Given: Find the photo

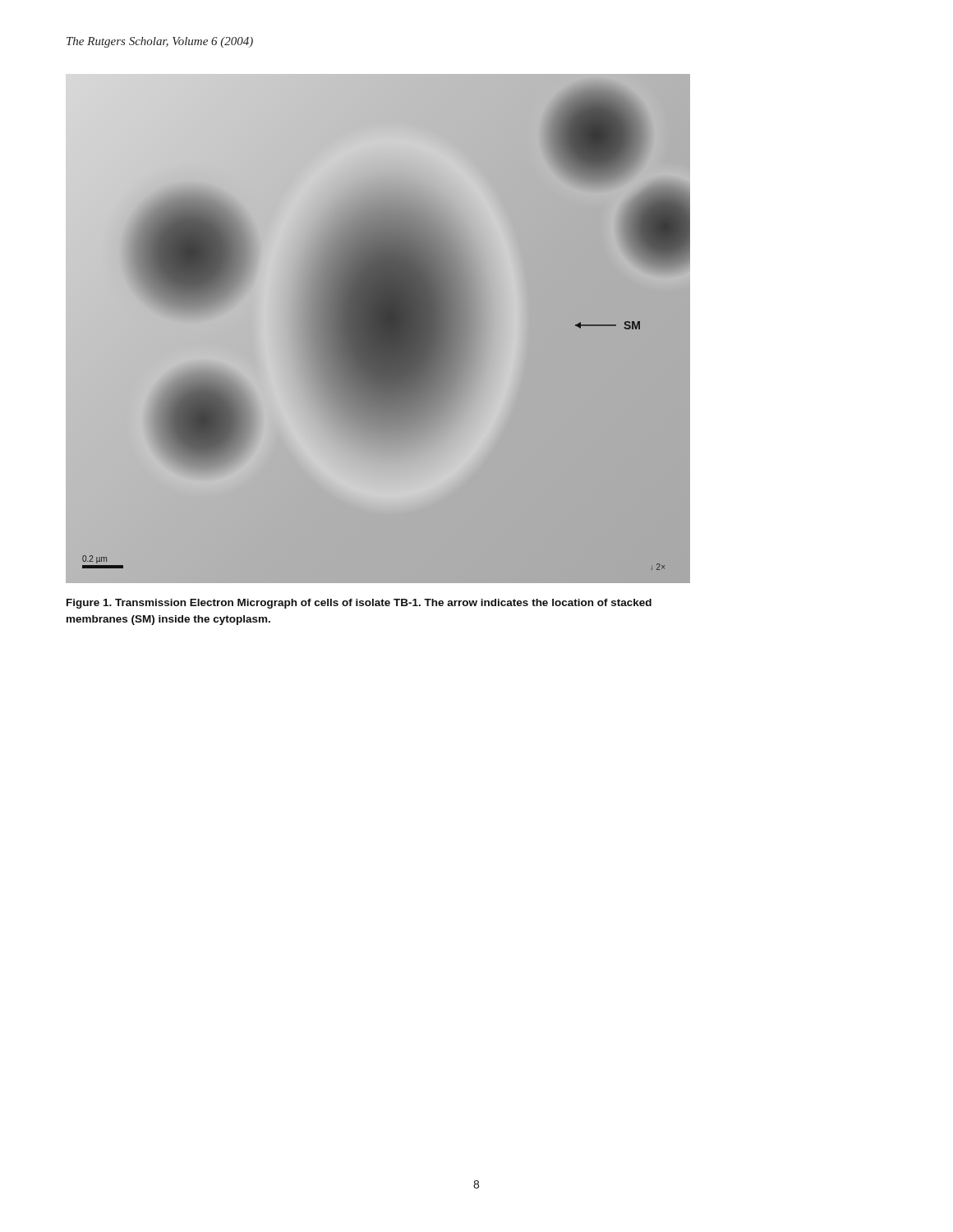Looking at the screenshot, I should coord(378,329).
